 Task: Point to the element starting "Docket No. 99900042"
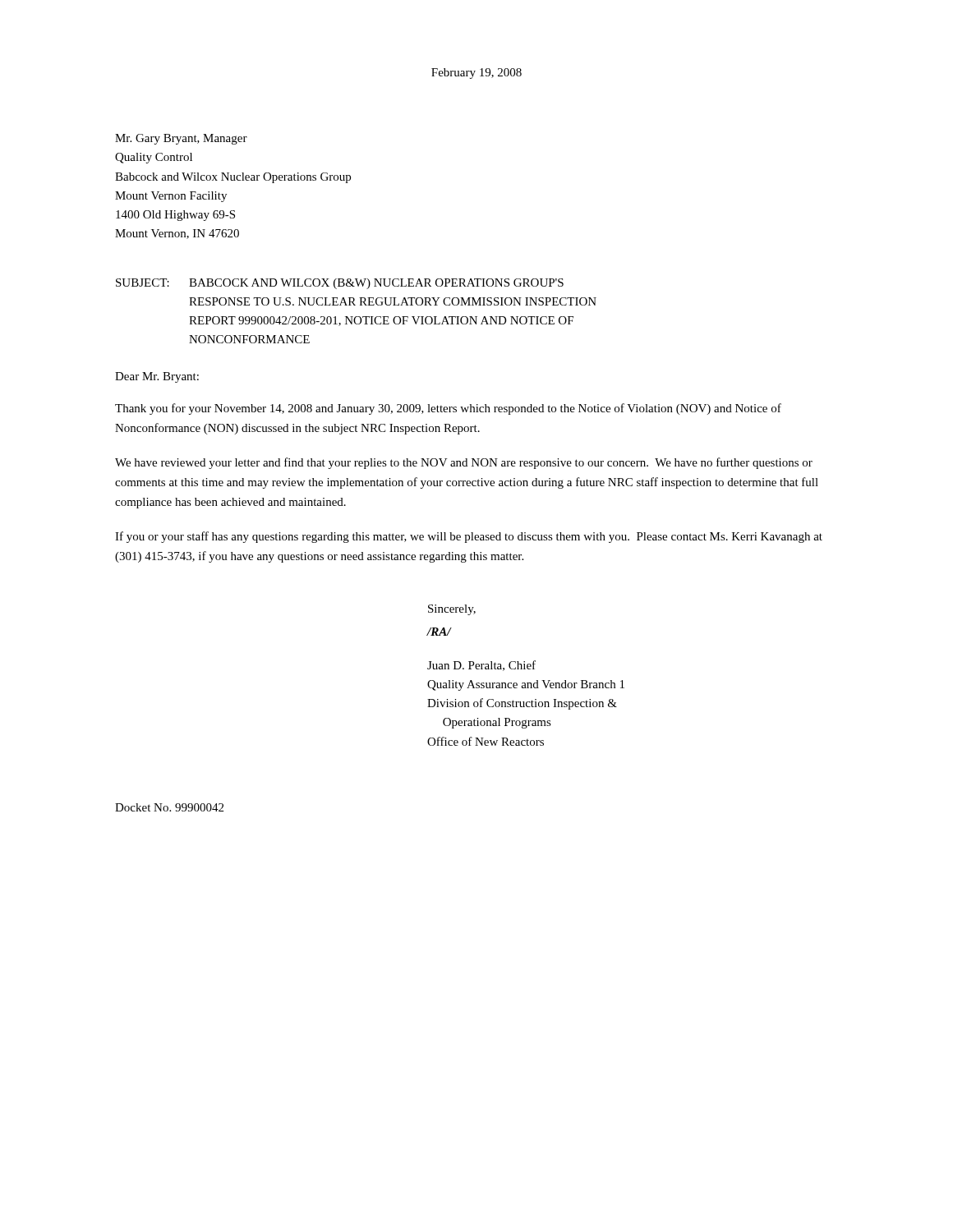click(x=170, y=807)
